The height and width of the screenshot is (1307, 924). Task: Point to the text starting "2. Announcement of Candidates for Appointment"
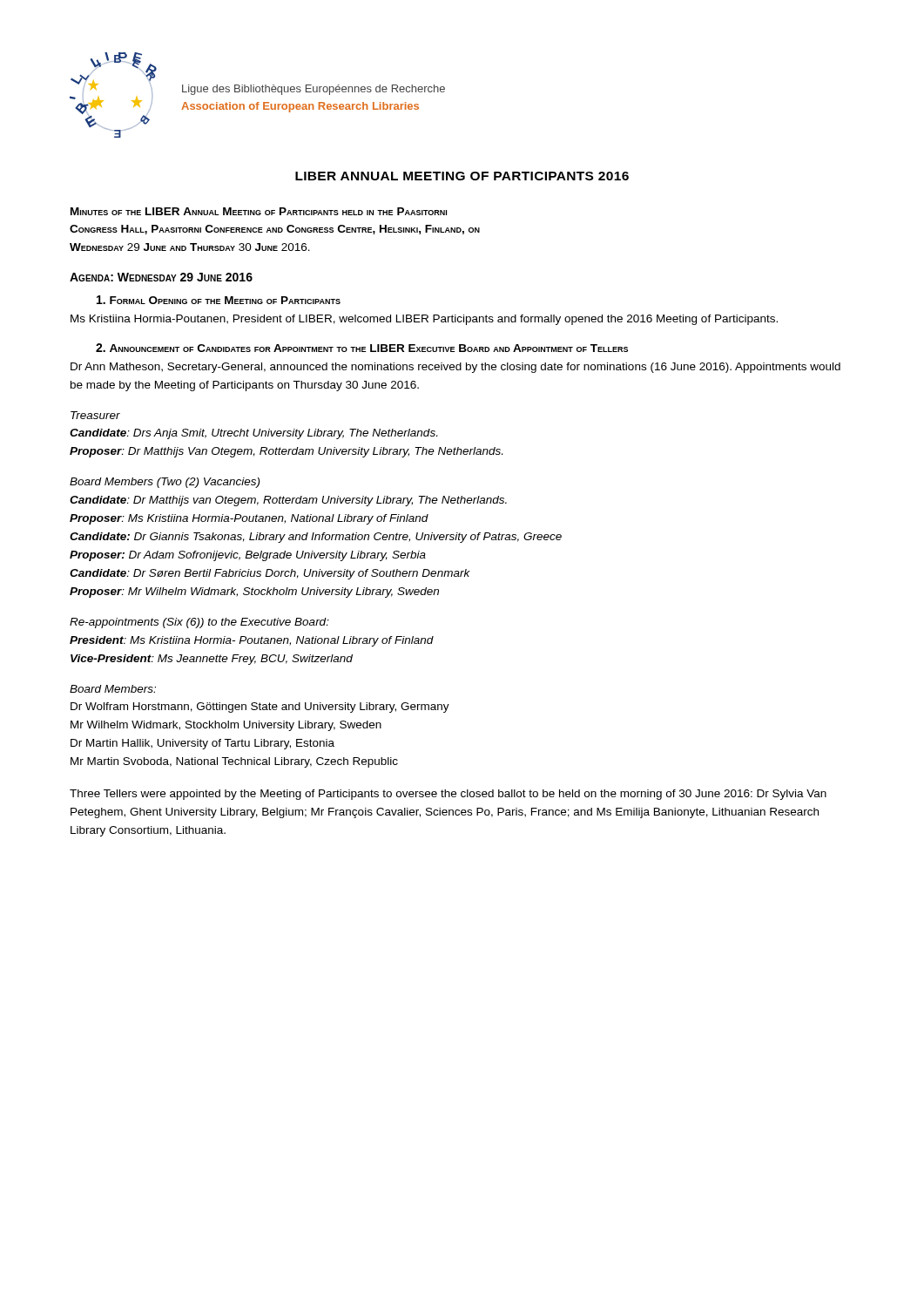362,347
